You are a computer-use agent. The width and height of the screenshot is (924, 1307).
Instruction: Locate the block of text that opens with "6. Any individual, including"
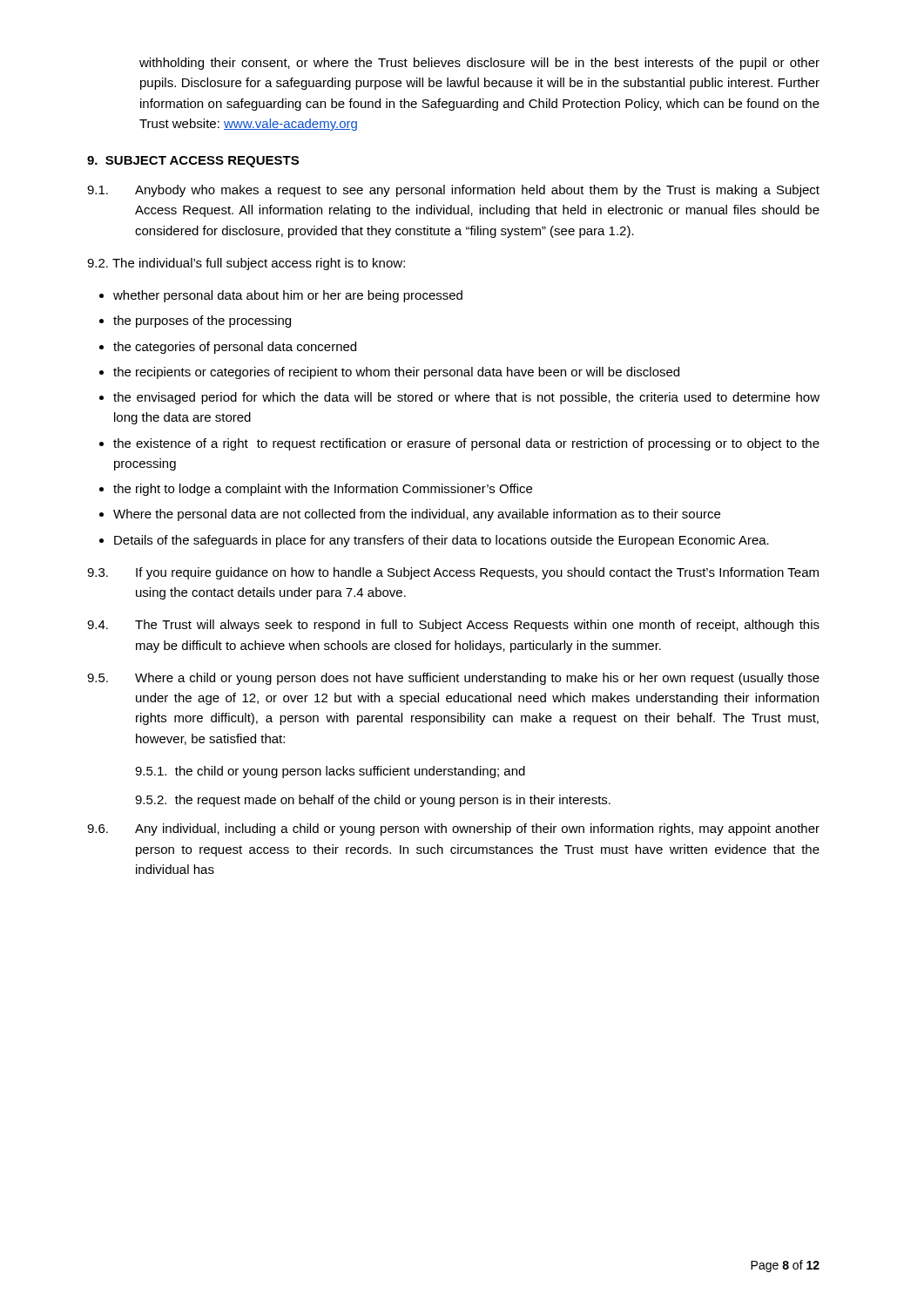click(453, 849)
